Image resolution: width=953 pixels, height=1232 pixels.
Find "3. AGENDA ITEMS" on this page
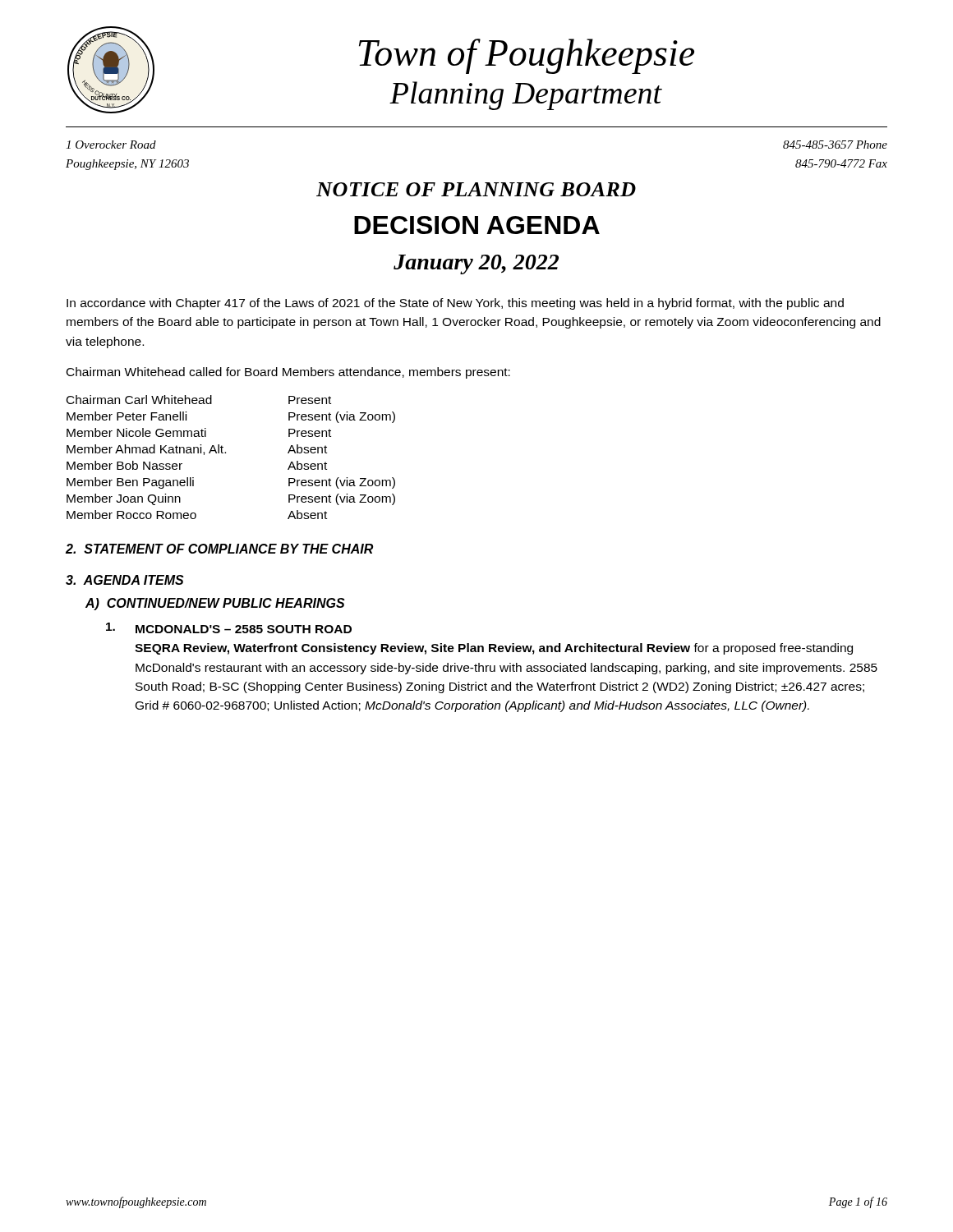125,580
